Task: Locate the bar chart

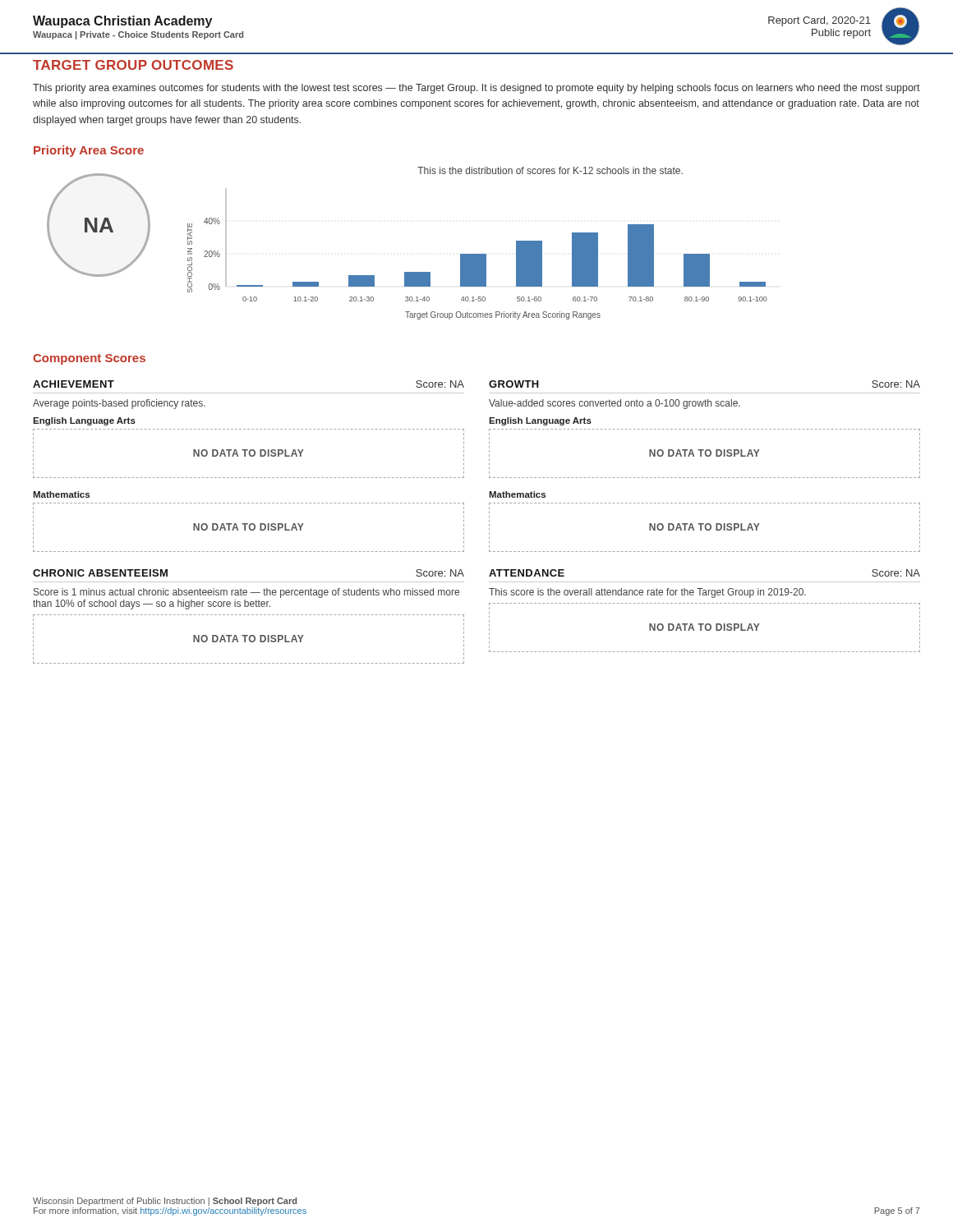Action: point(550,253)
